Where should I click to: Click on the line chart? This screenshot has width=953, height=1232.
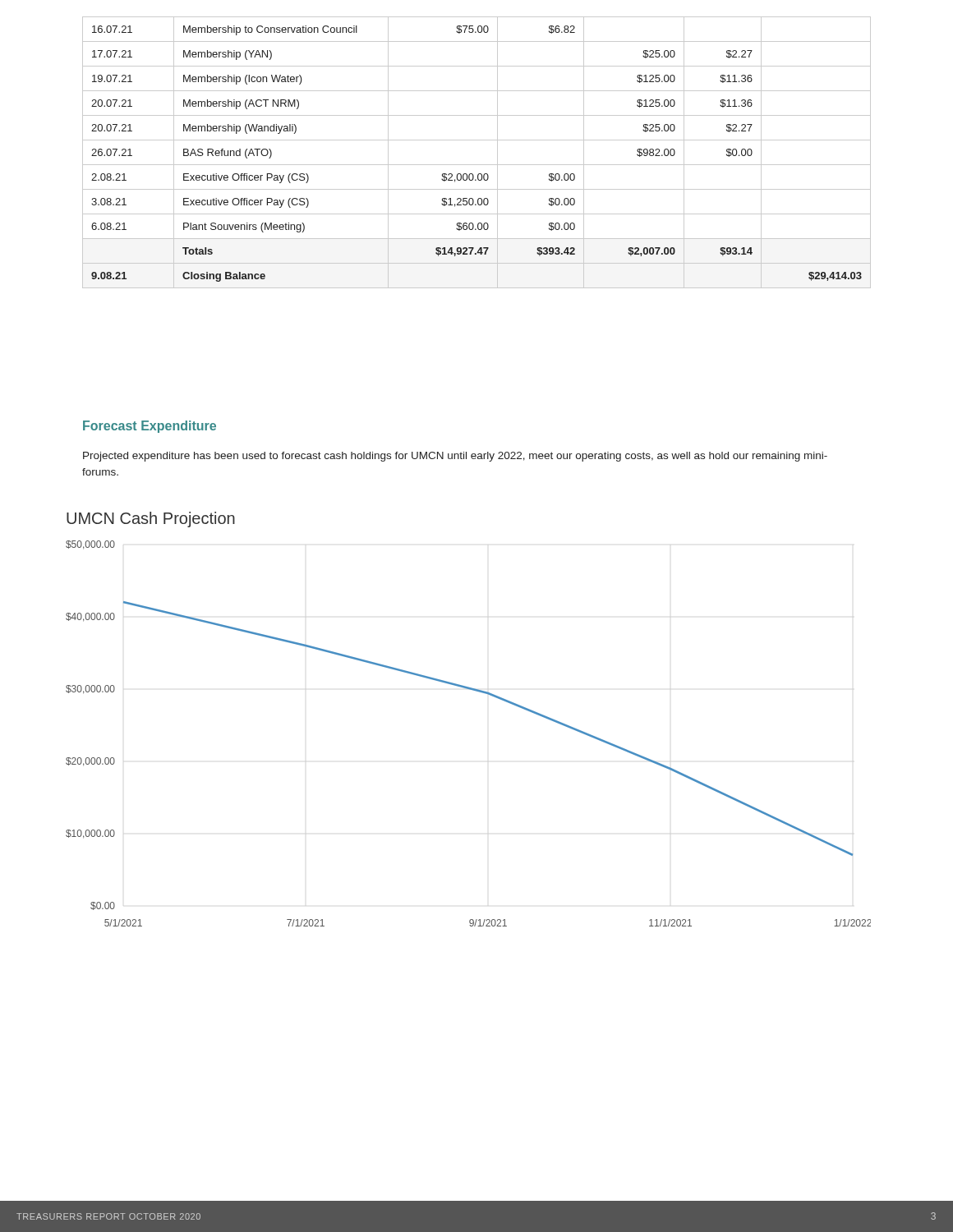coord(468,729)
